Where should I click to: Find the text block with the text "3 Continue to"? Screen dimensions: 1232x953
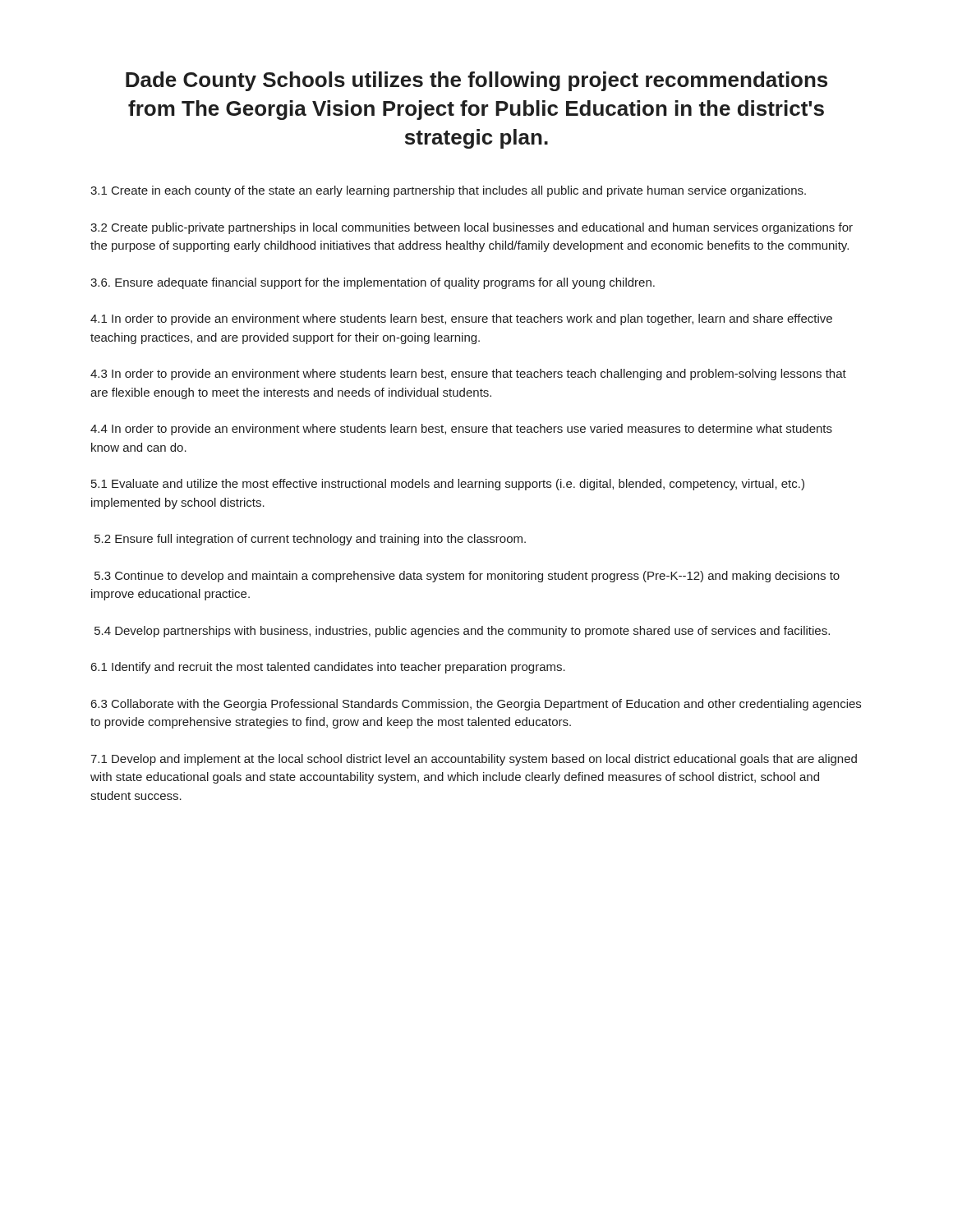click(x=465, y=584)
